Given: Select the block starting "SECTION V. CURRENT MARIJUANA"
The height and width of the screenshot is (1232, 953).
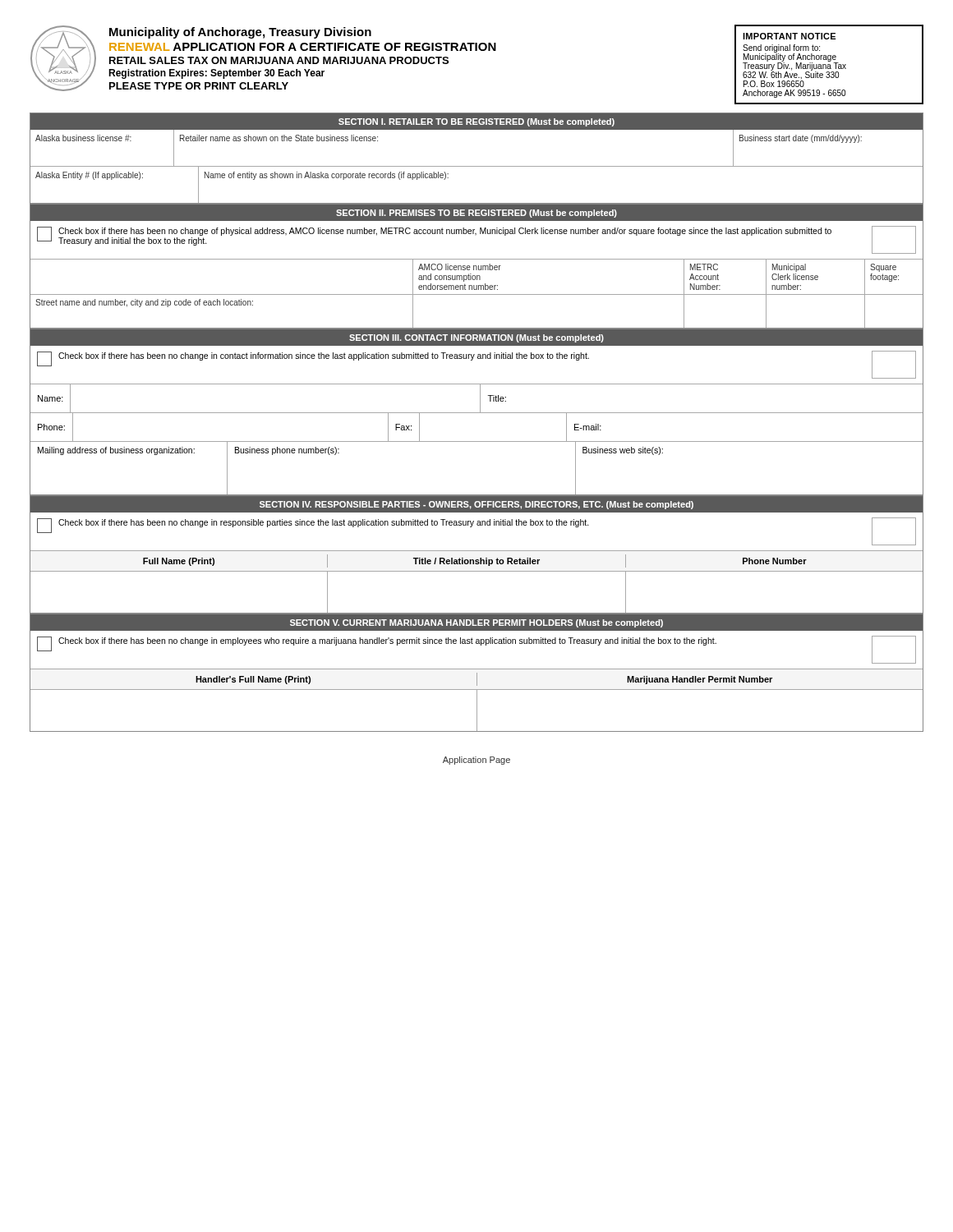Looking at the screenshot, I should click(476, 623).
